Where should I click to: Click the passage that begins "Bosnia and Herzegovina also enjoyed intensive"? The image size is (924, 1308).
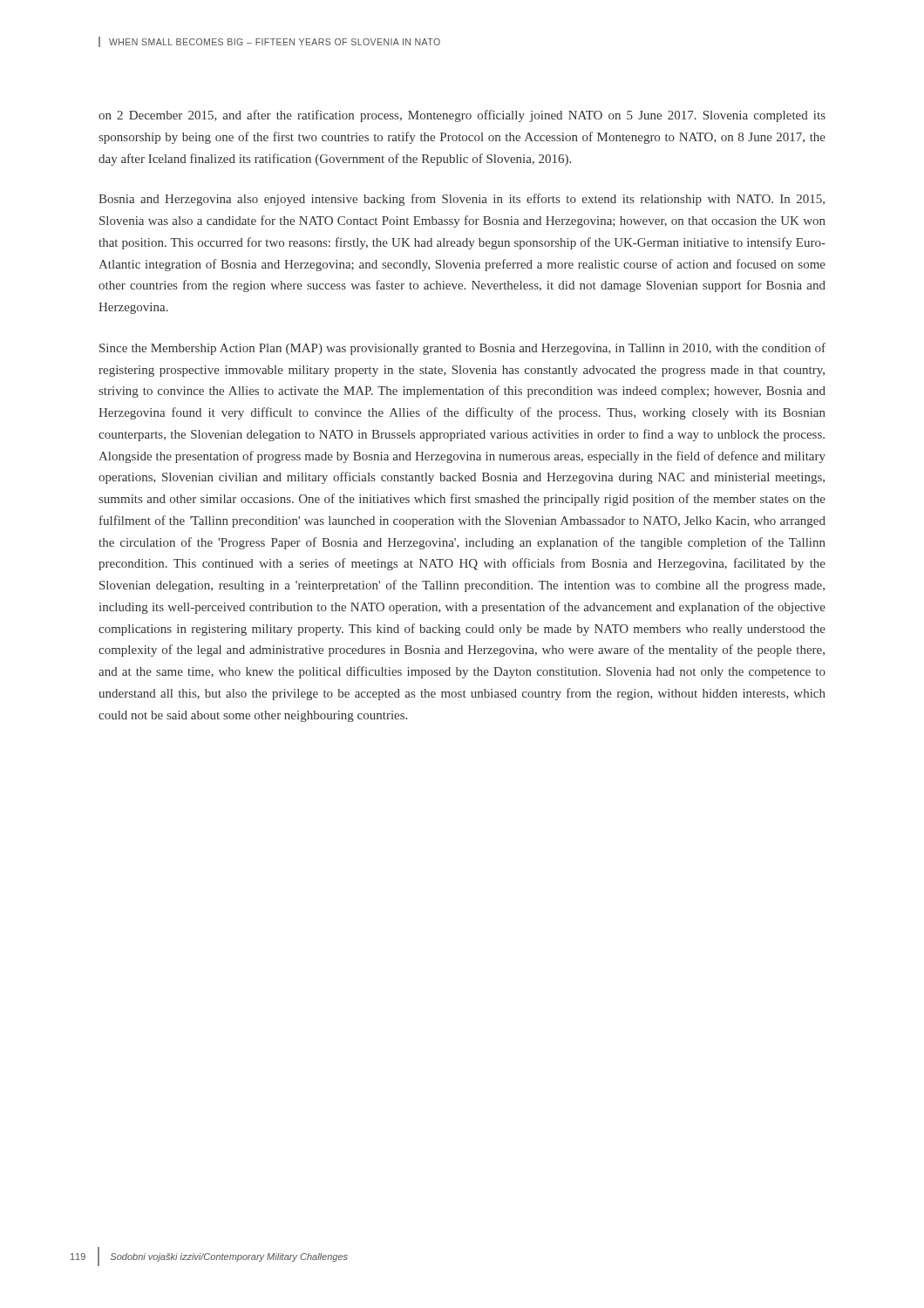[462, 253]
